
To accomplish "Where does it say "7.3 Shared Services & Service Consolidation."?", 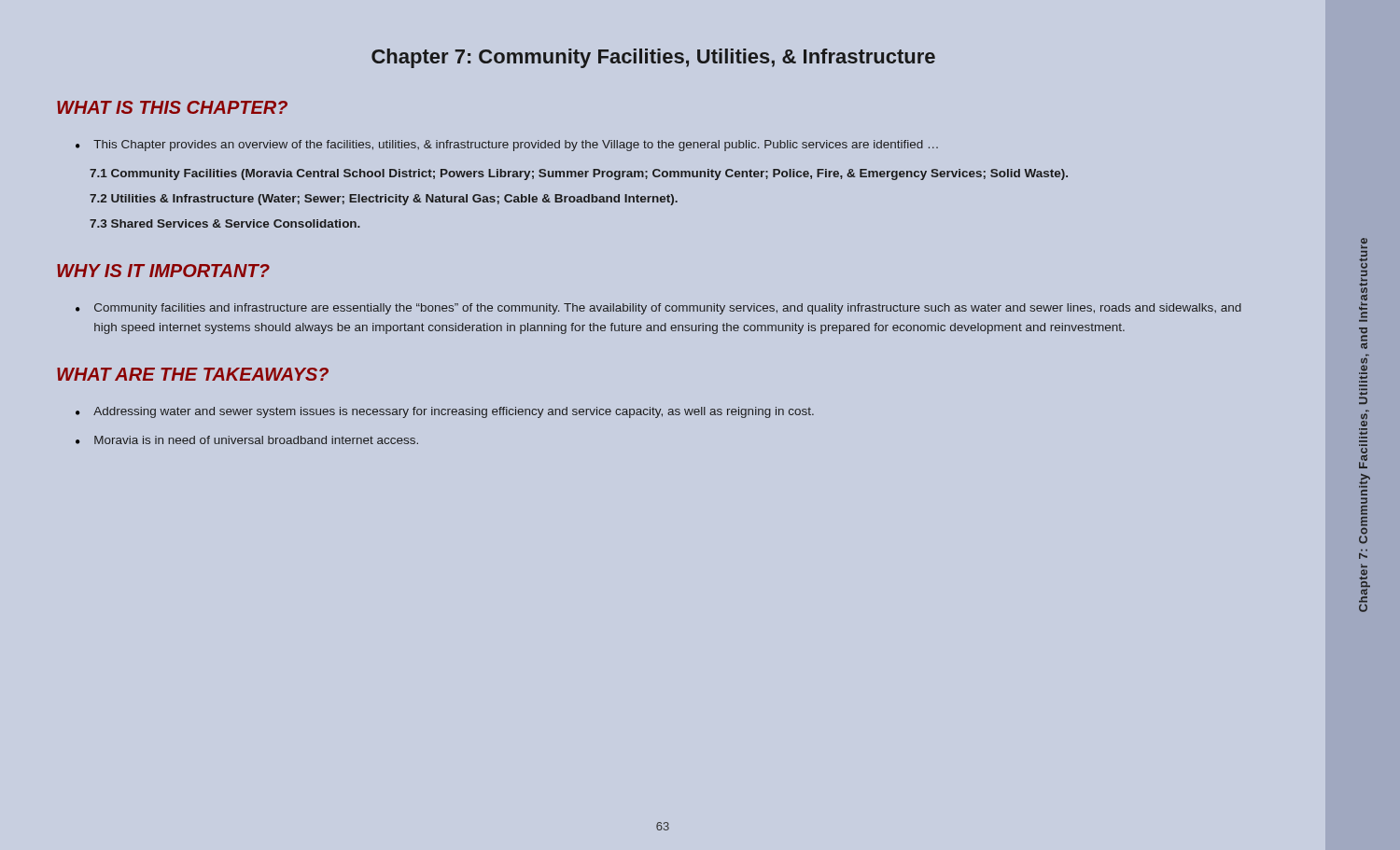I will (x=225, y=224).
